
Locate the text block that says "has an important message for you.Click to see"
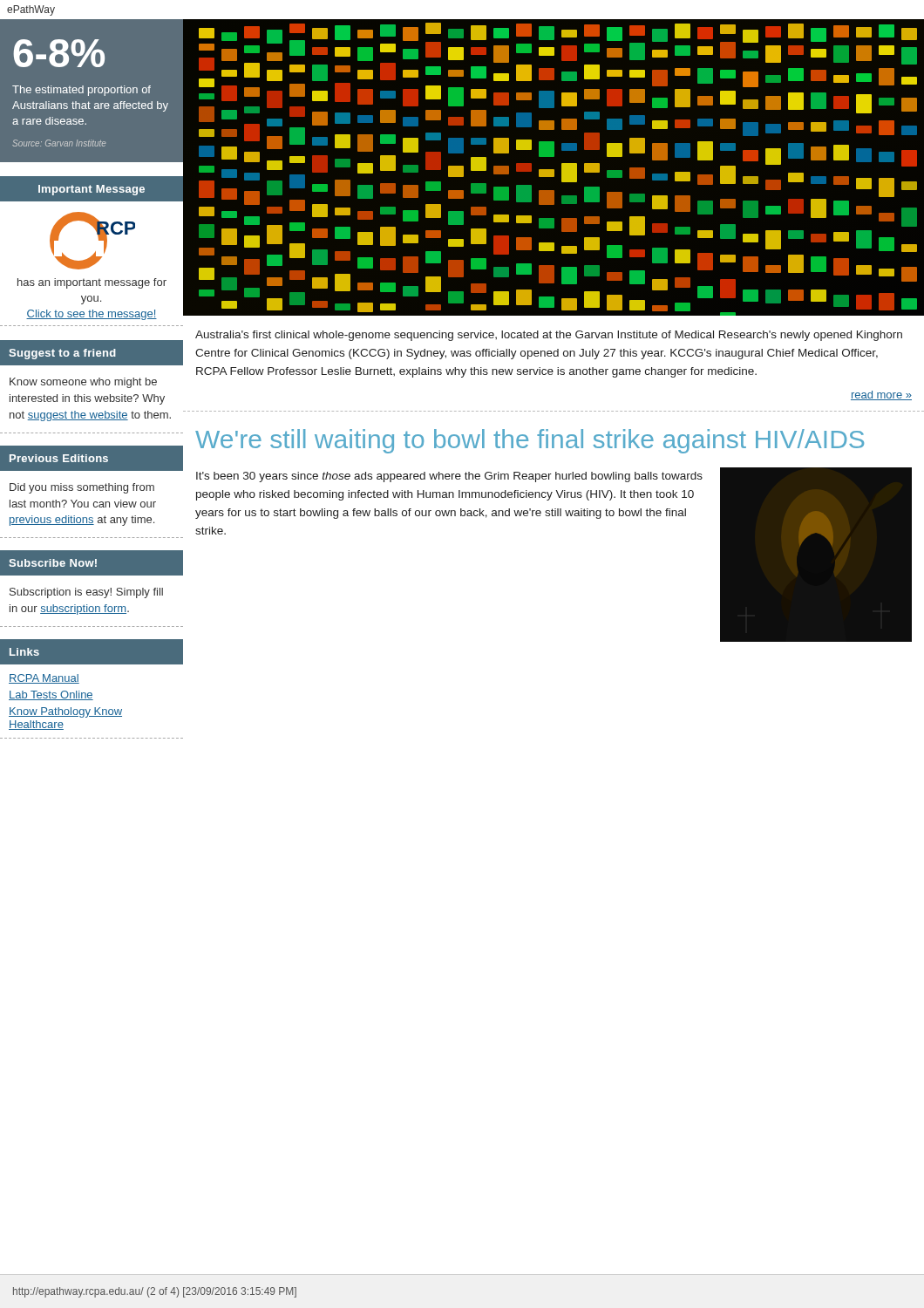(92, 298)
